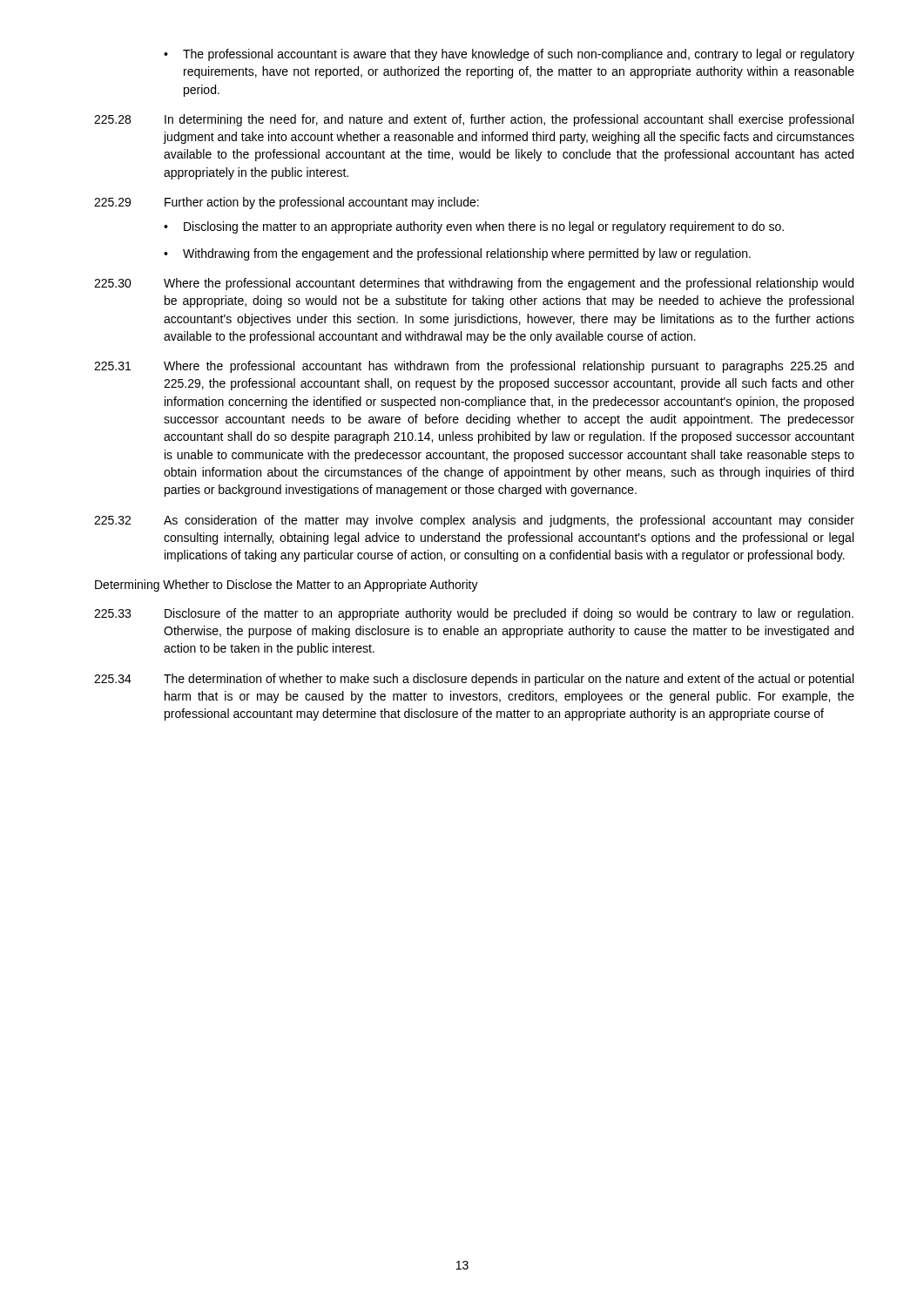This screenshot has width=924, height=1307.
Task: Locate the text block starting "Determining Whether to Disclose the Matter to"
Action: (x=286, y=585)
